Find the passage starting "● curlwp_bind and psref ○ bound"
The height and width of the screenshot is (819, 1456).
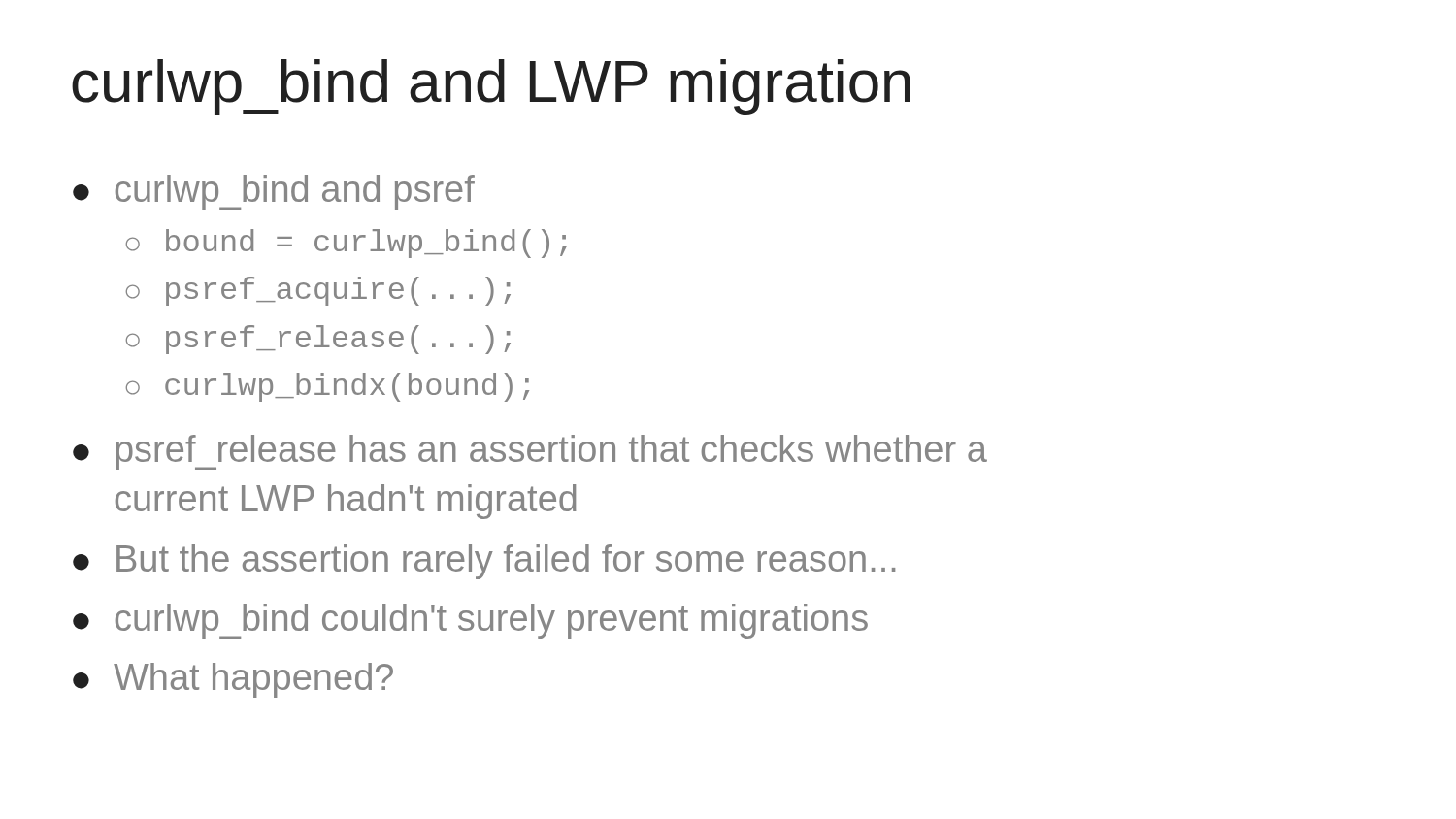tap(274, 192)
